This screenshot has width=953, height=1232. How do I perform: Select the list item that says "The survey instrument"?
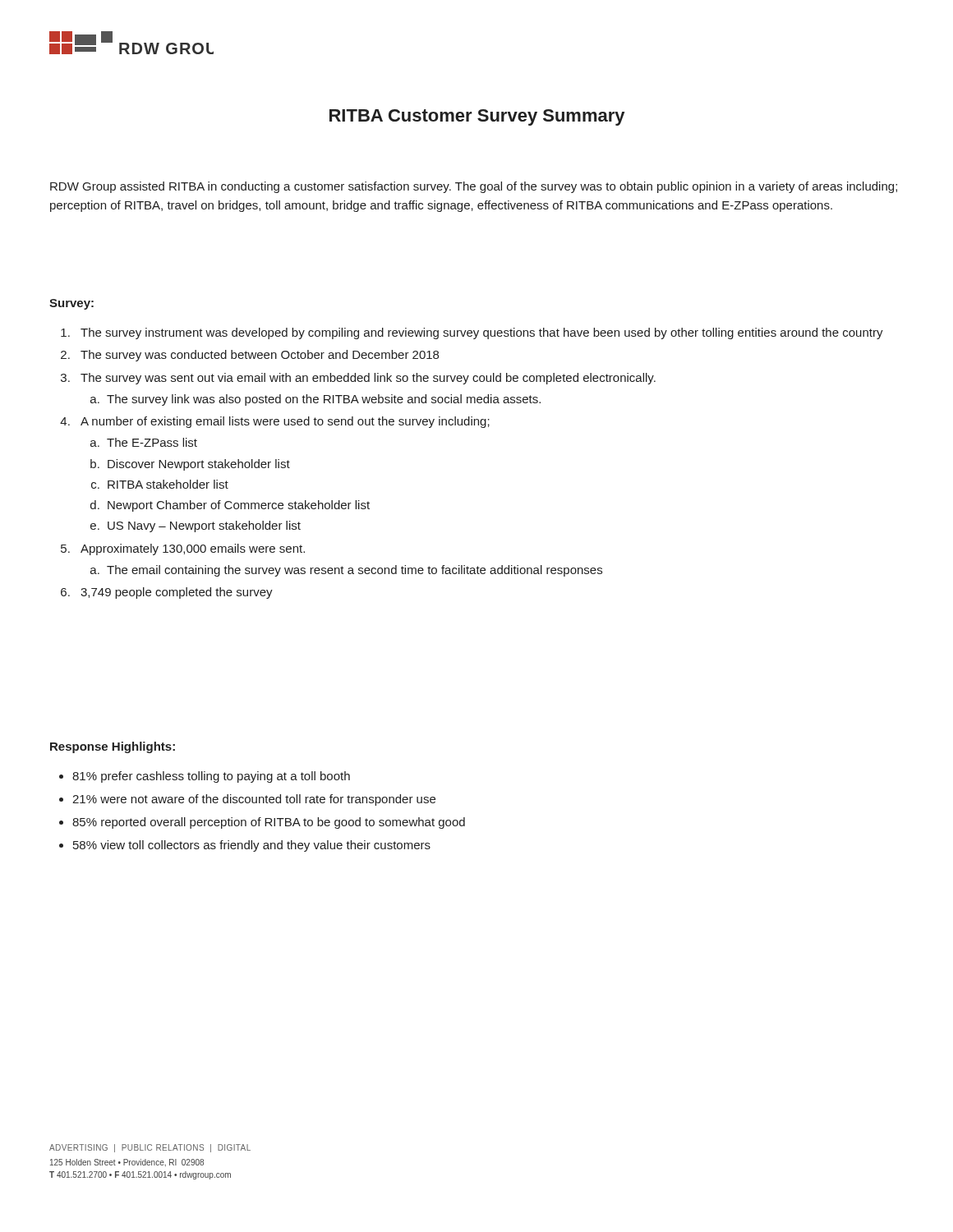[x=472, y=333]
